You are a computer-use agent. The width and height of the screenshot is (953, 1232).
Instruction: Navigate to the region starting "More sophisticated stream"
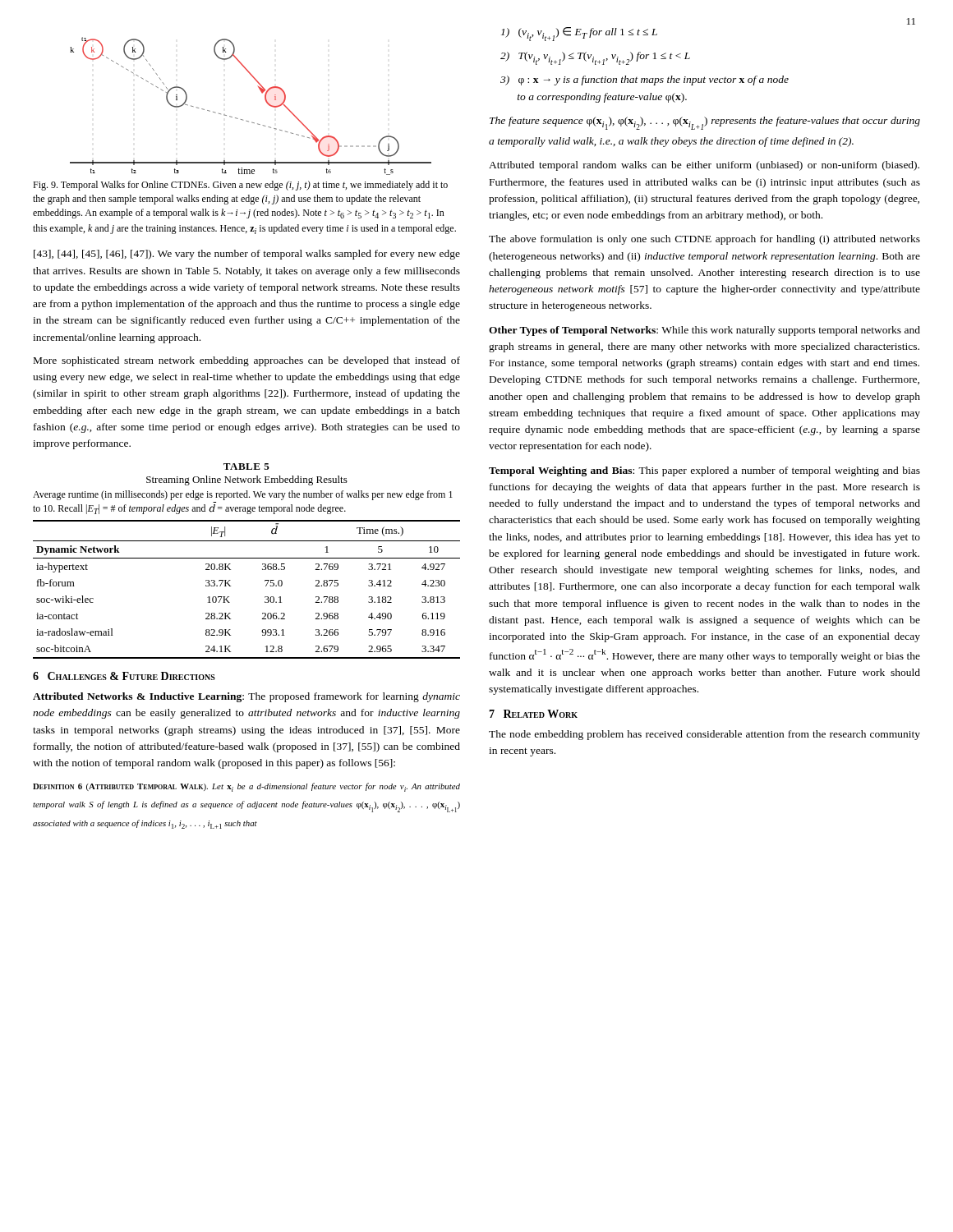pyautogui.click(x=246, y=402)
